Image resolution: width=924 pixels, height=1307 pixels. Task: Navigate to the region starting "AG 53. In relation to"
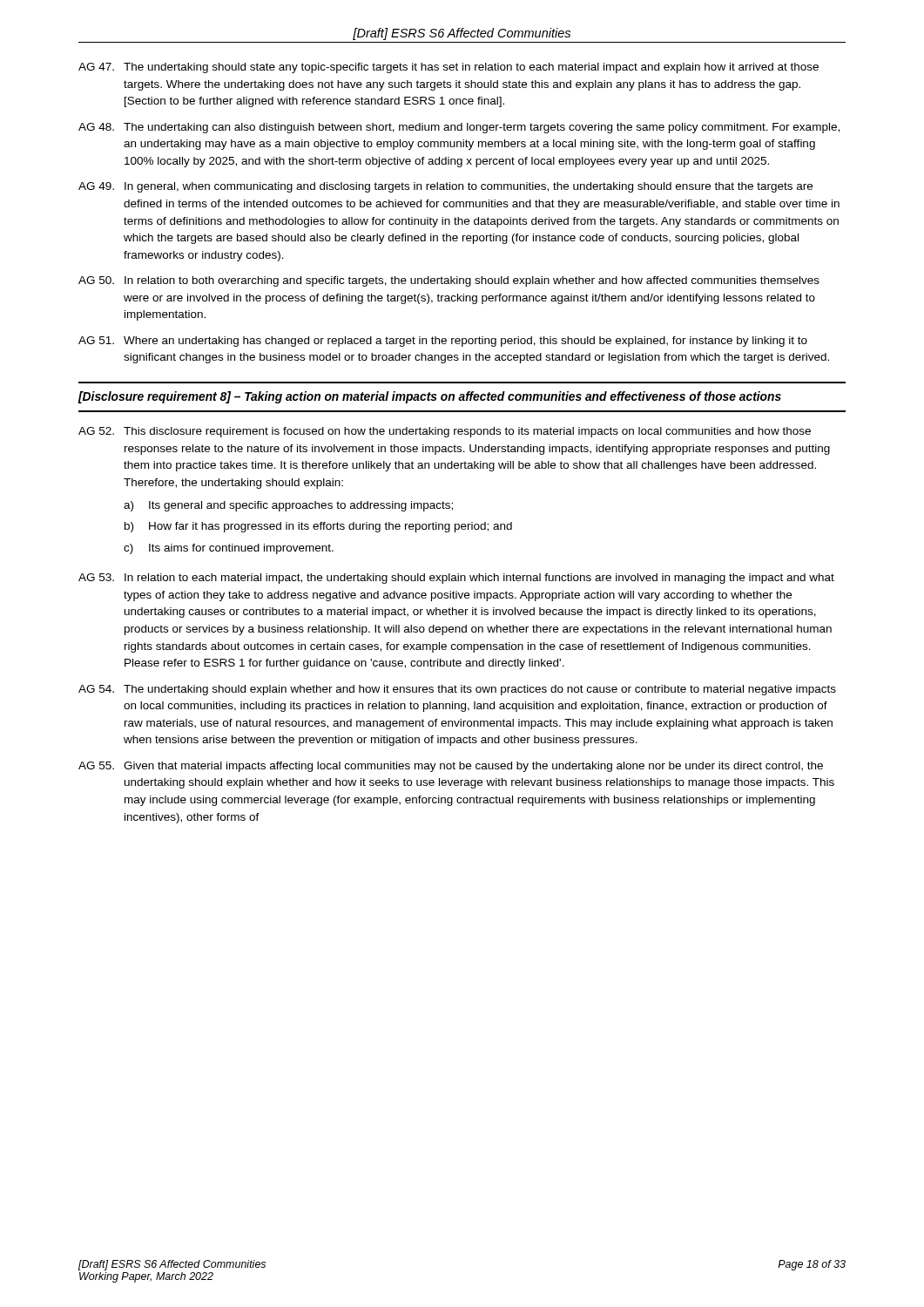[462, 620]
